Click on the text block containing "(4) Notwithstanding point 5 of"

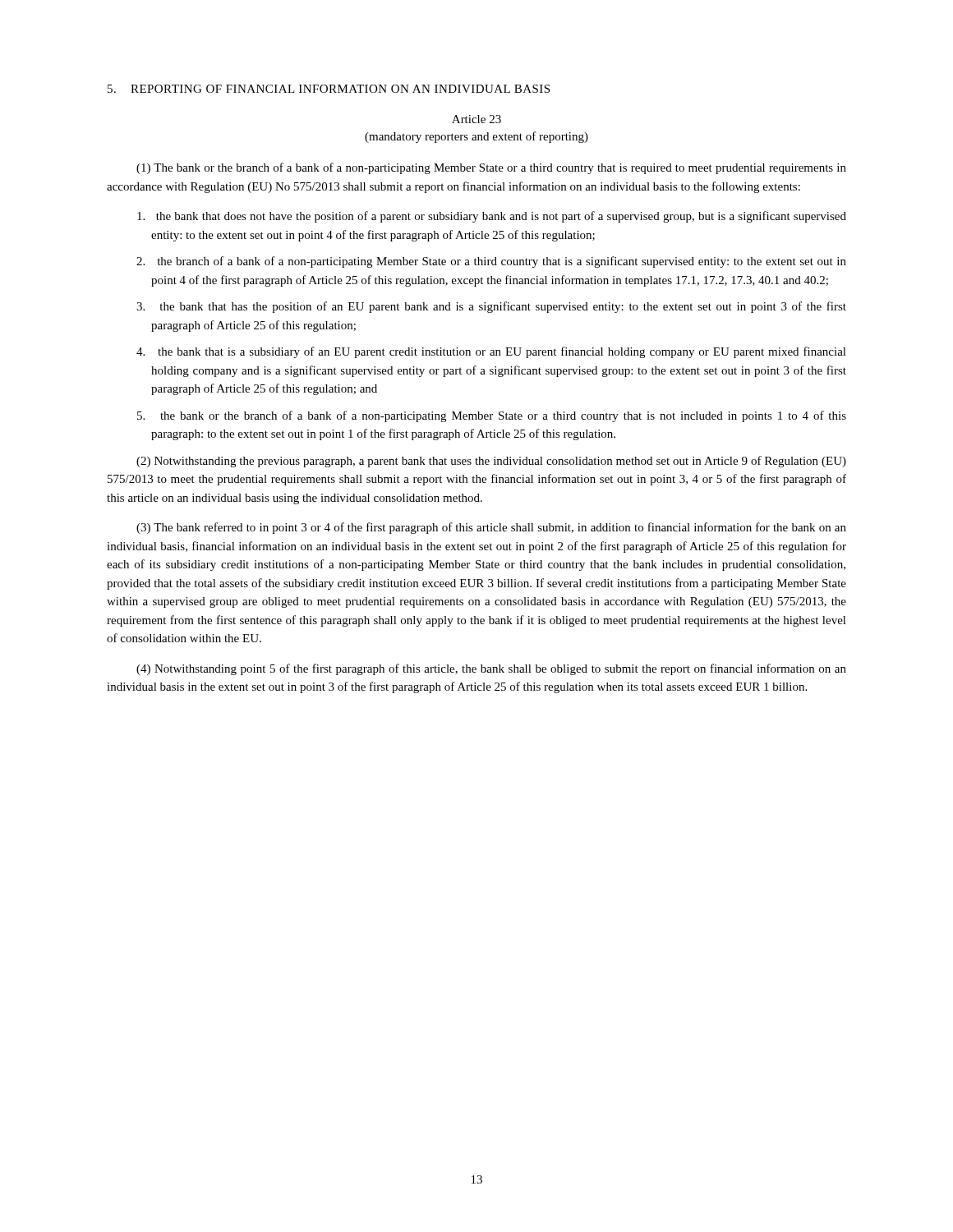pos(476,677)
